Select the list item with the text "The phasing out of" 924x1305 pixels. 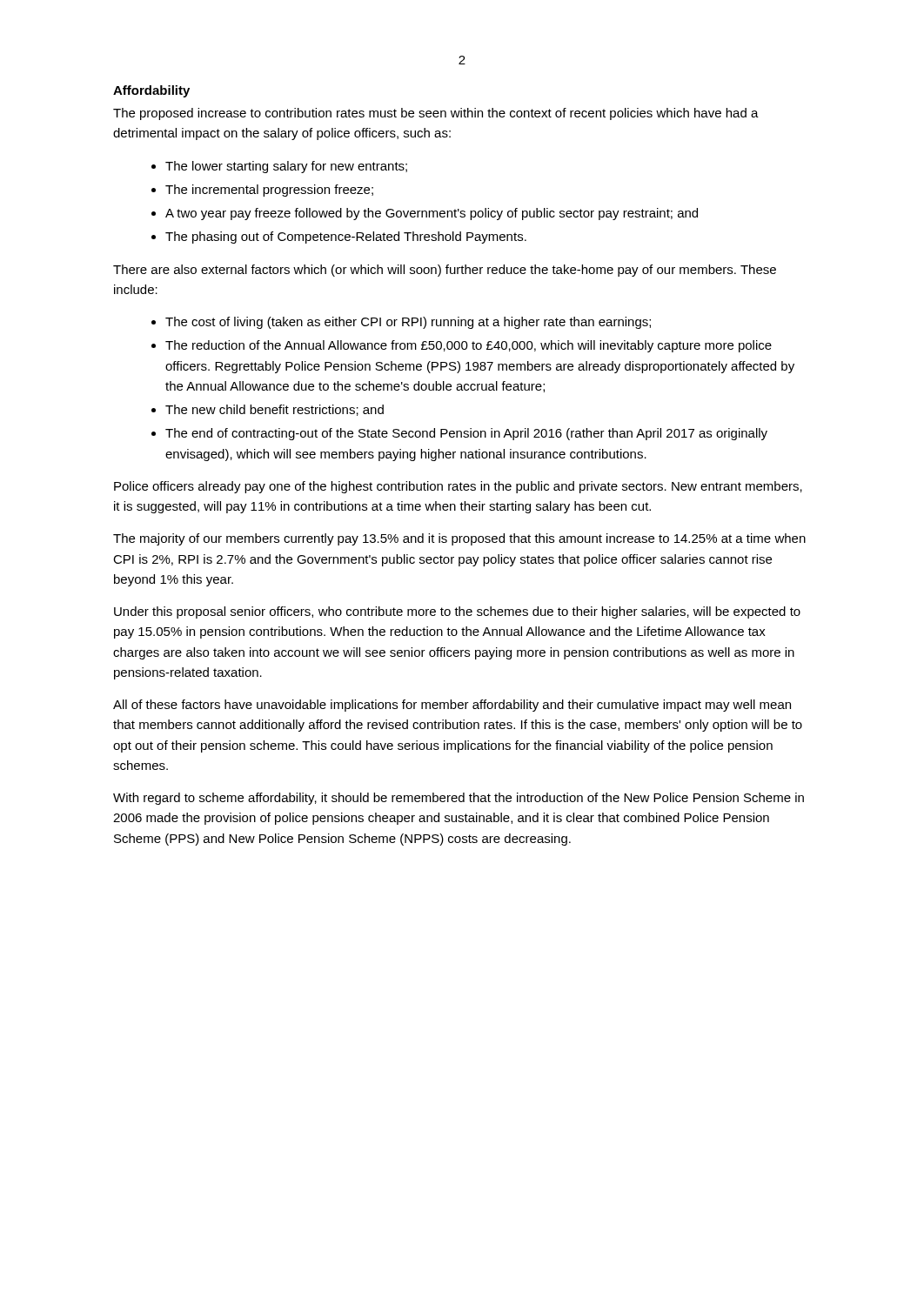(x=346, y=236)
